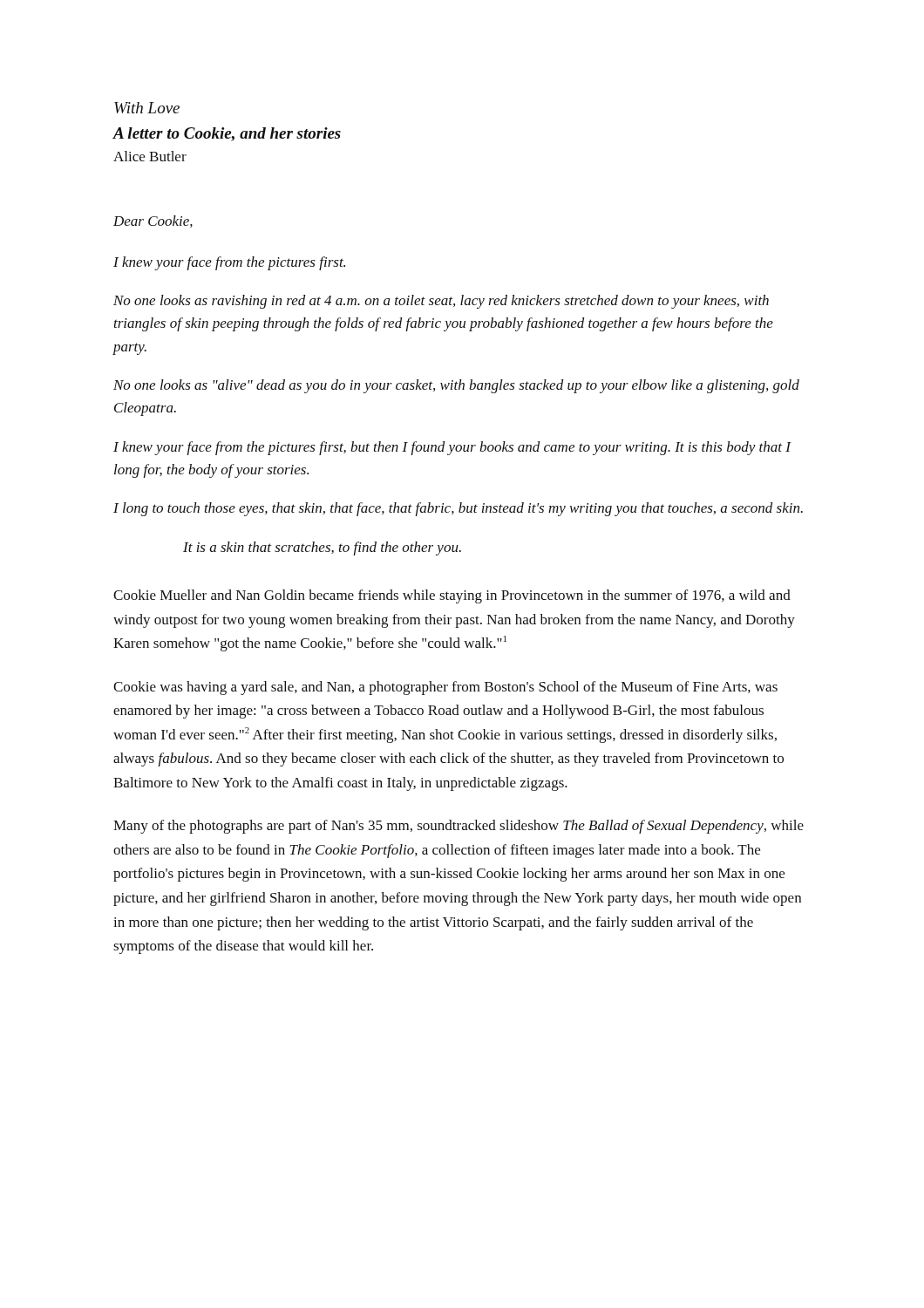Find the title that reads "With Love A letter to"
Viewport: 924px width, 1308px height.
pos(147,108)
